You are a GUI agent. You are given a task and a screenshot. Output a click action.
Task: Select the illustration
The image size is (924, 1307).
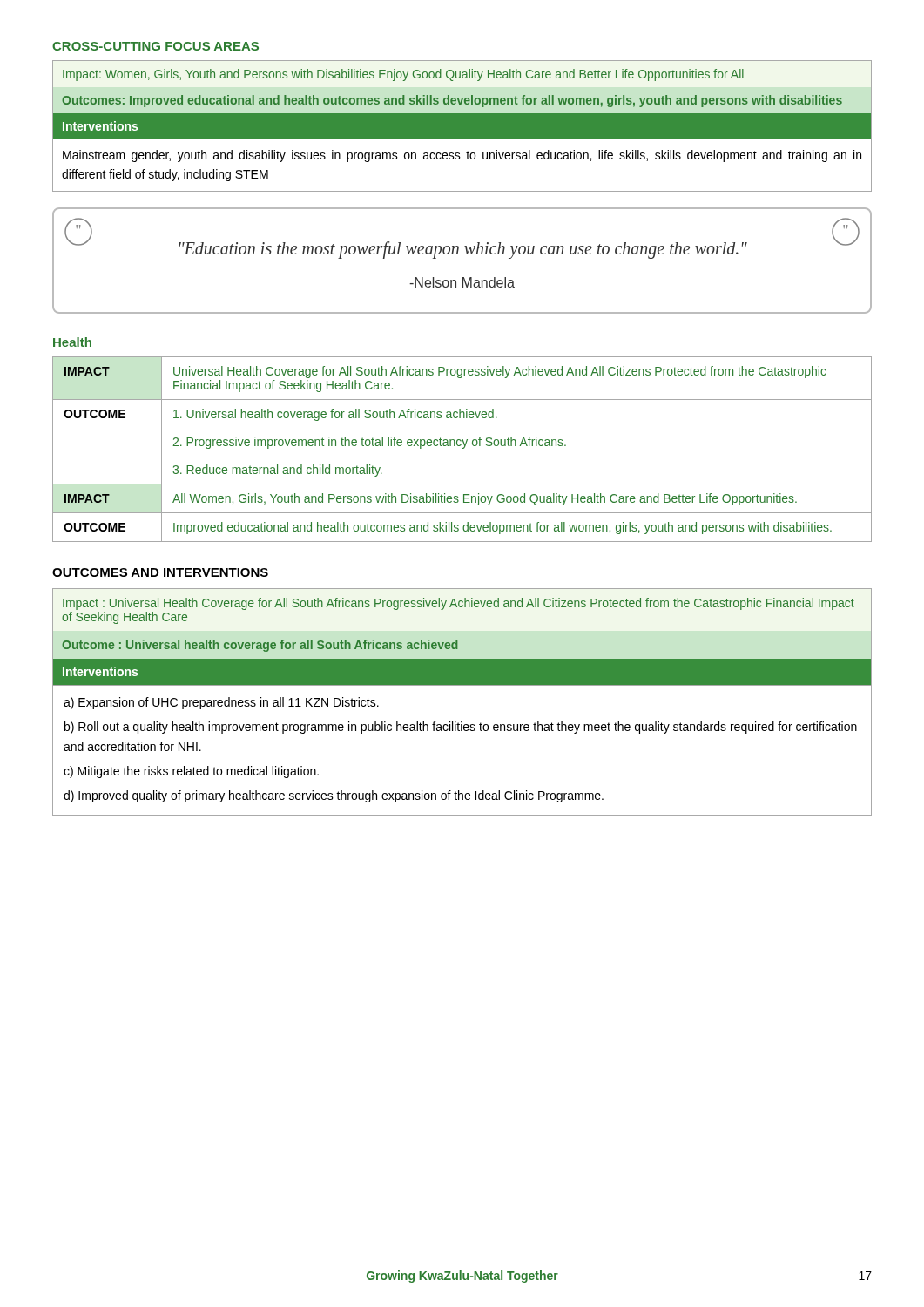point(462,260)
